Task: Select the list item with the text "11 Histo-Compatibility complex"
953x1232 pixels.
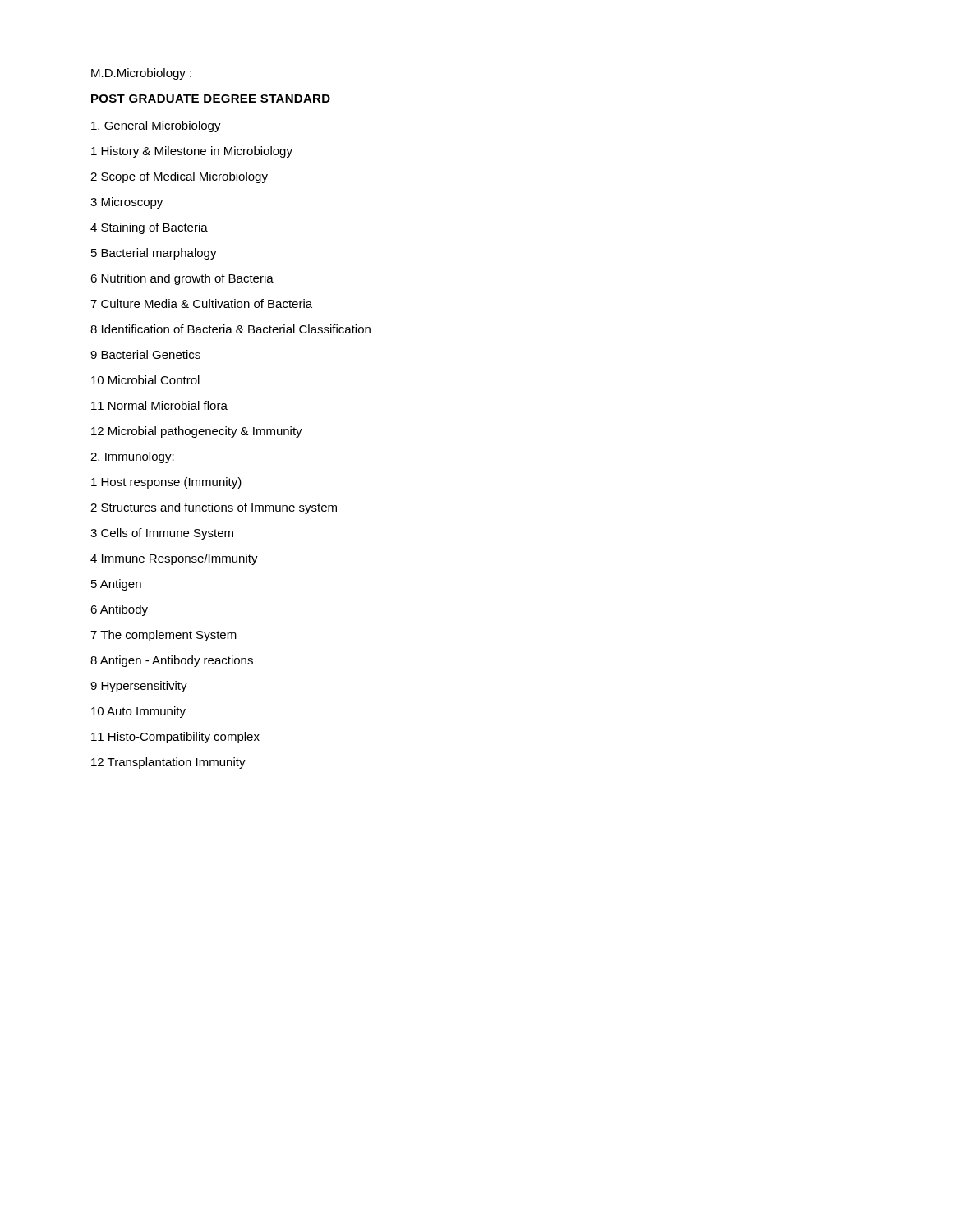Action: [x=175, y=736]
